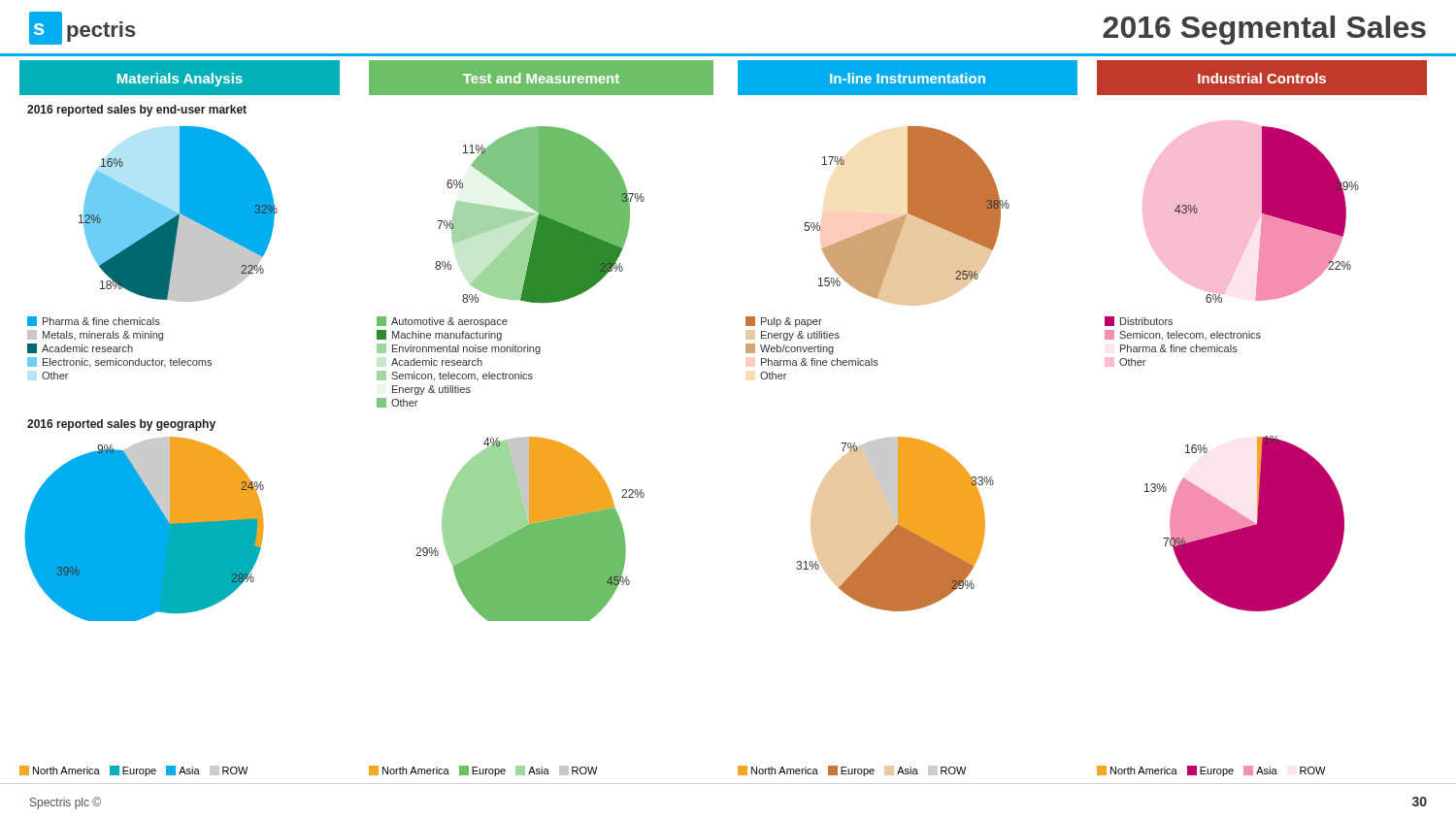Image resolution: width=1456 pixels, height=819 pixels.
Task: Select the text that reads "2016 reported sales by end-user market"
Action: point(137,110)
